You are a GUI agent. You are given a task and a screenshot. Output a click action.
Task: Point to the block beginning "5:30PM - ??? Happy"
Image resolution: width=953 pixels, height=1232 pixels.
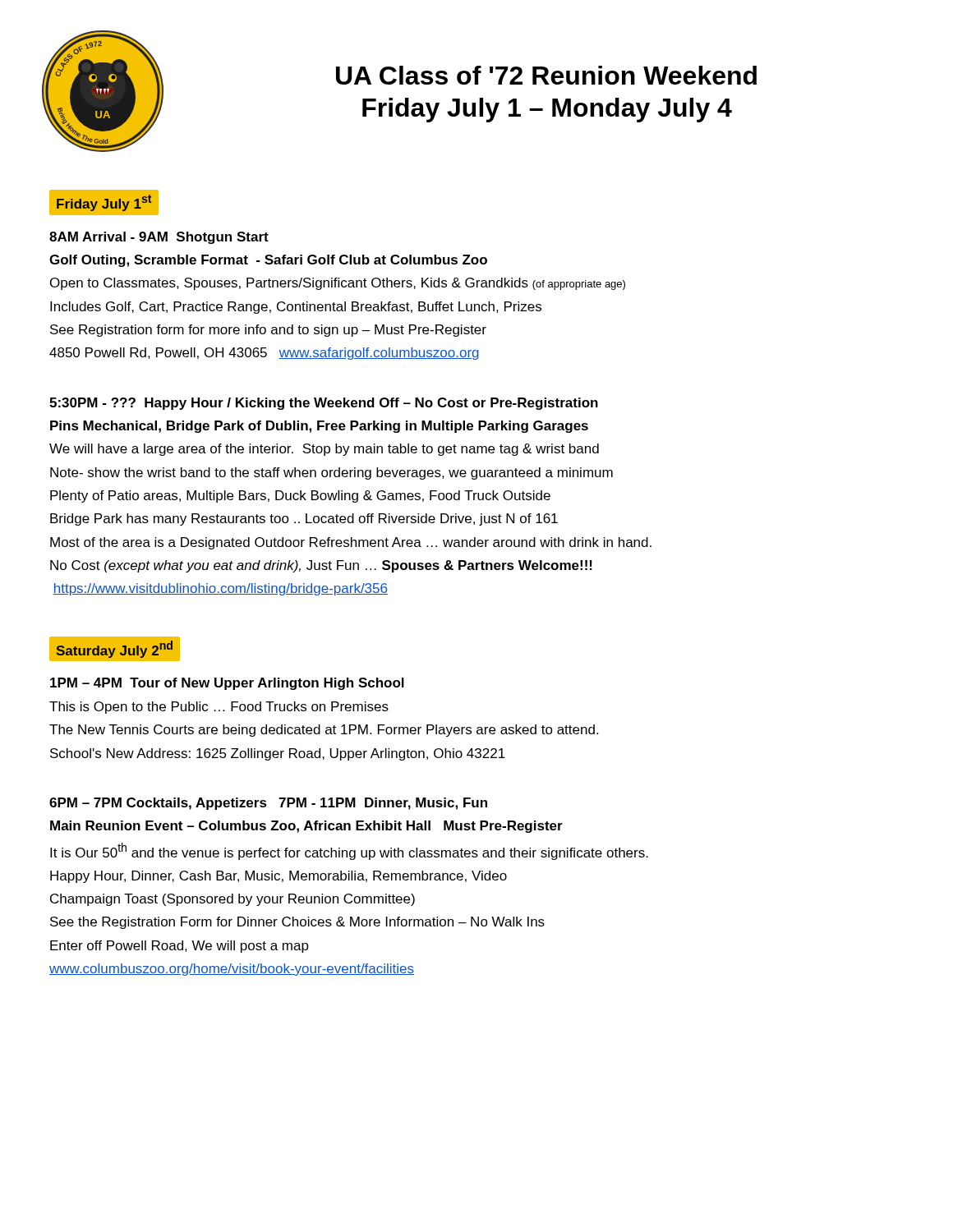[x=476, y=496]
